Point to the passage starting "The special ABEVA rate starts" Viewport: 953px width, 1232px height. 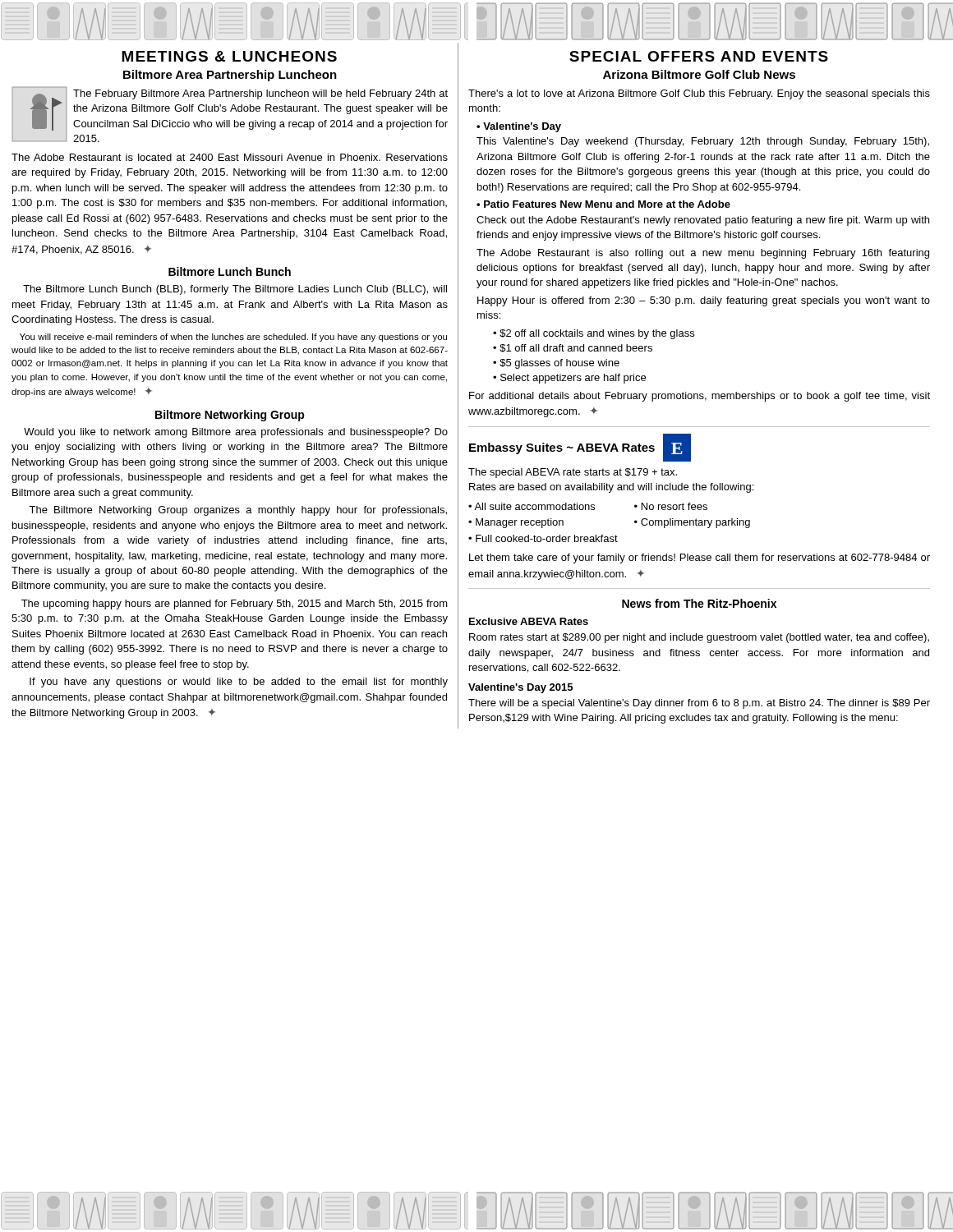[x=699, y=523]
